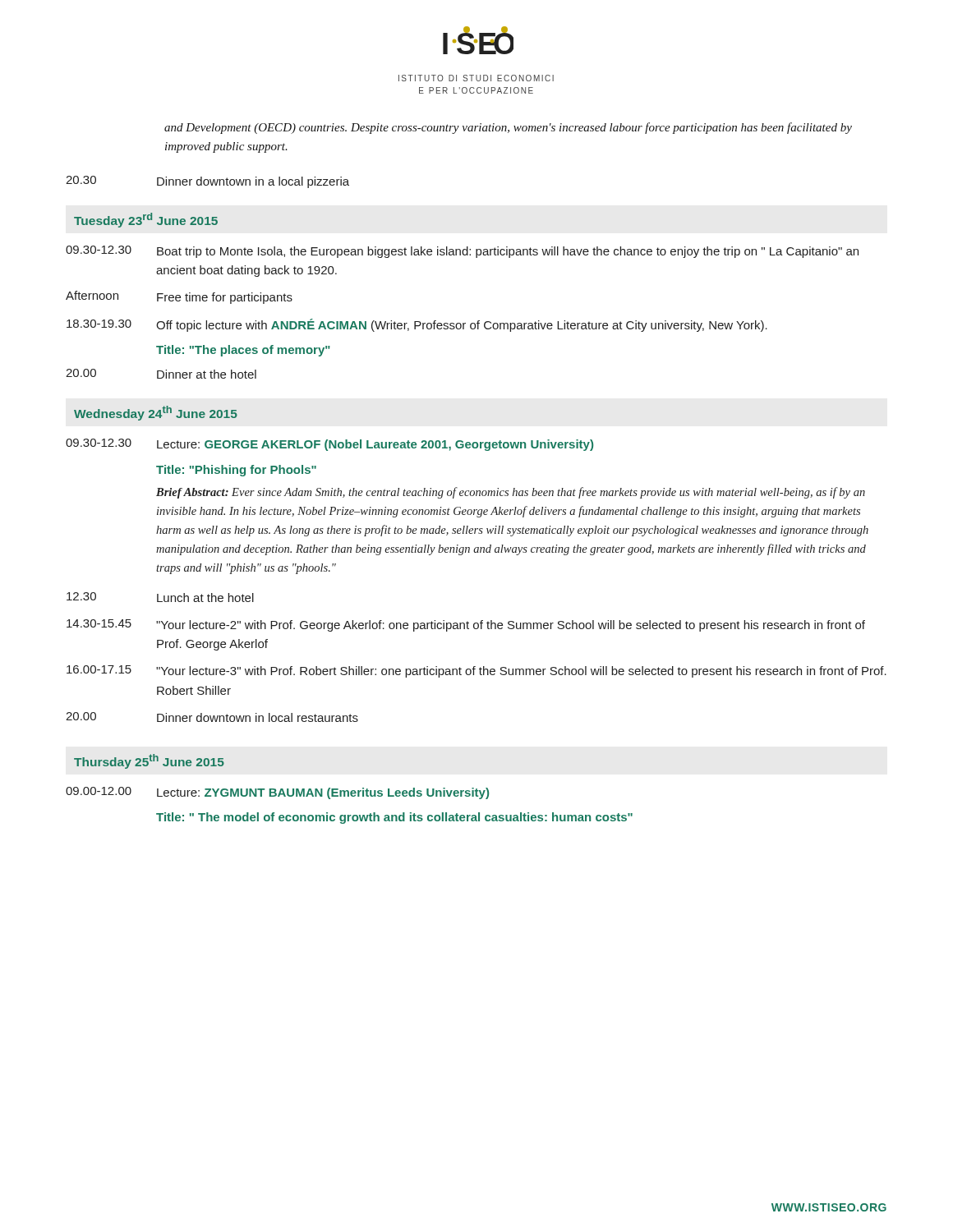This screenshot has height=1232, width=953.
Task: Click on the list item that says "20.30 Dinner downtown in"
Action: (x=207, y=182)
